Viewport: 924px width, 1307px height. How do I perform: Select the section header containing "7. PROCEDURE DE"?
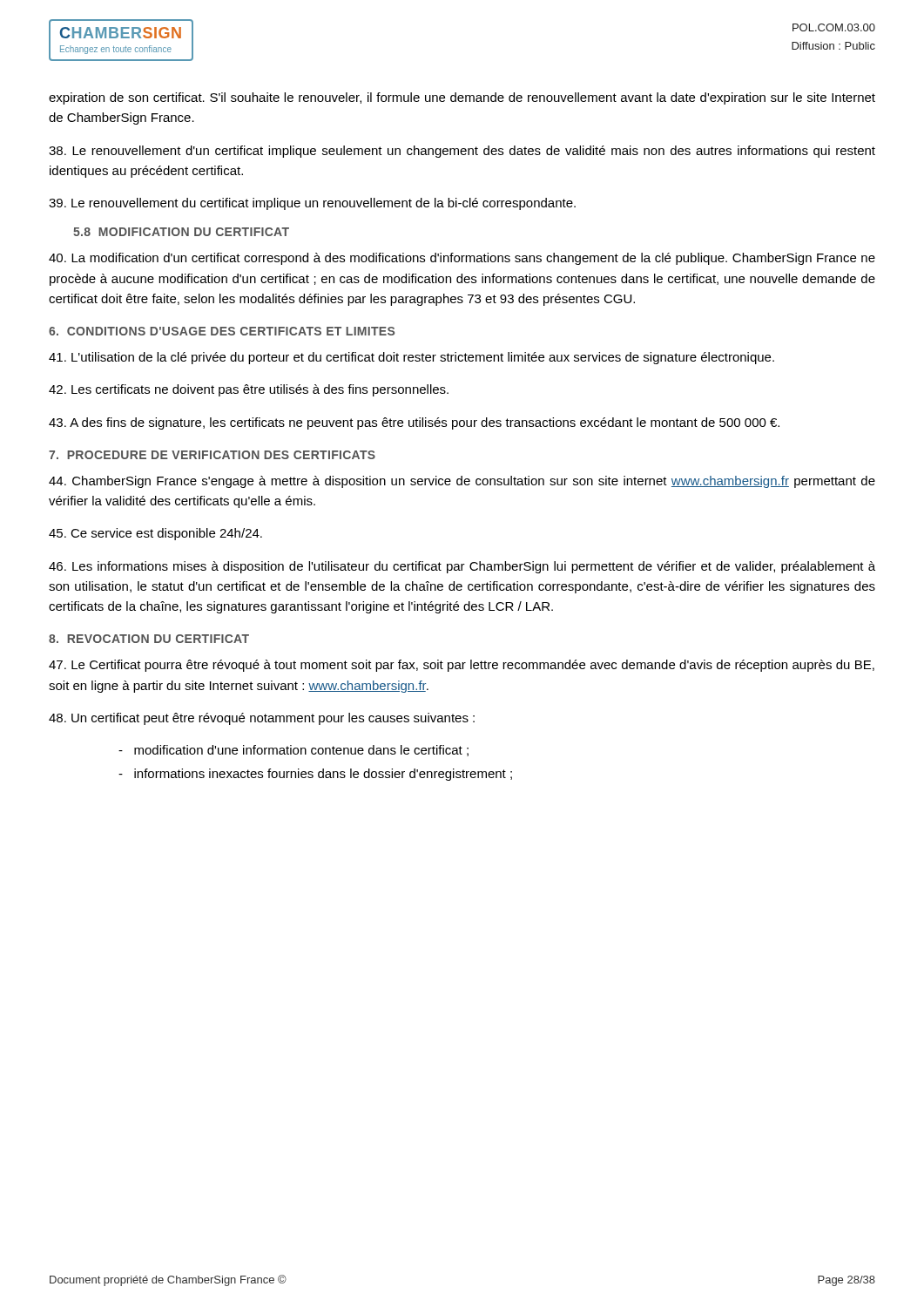(x=212, y=455)
